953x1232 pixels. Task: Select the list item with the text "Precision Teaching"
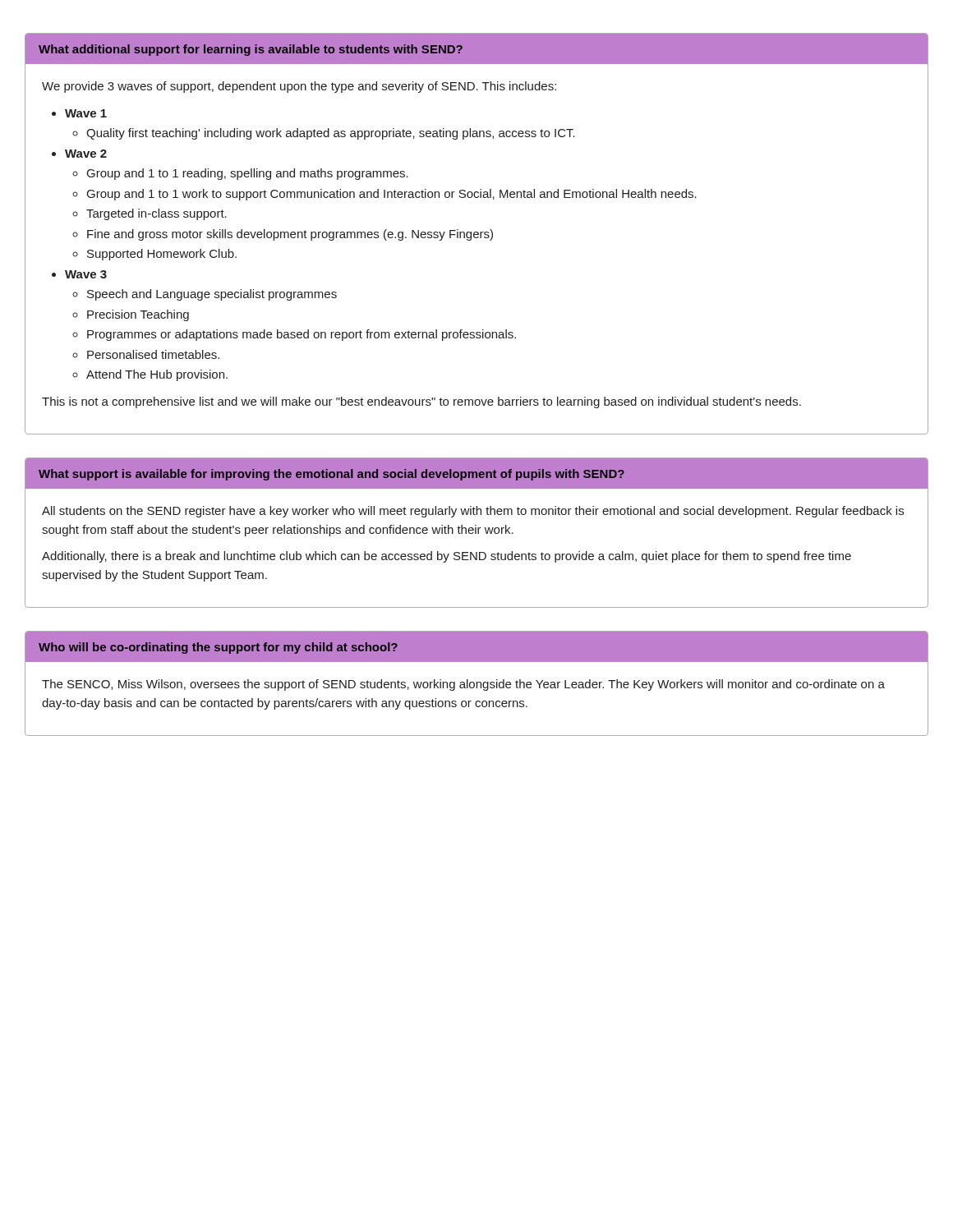pos(138,315)
